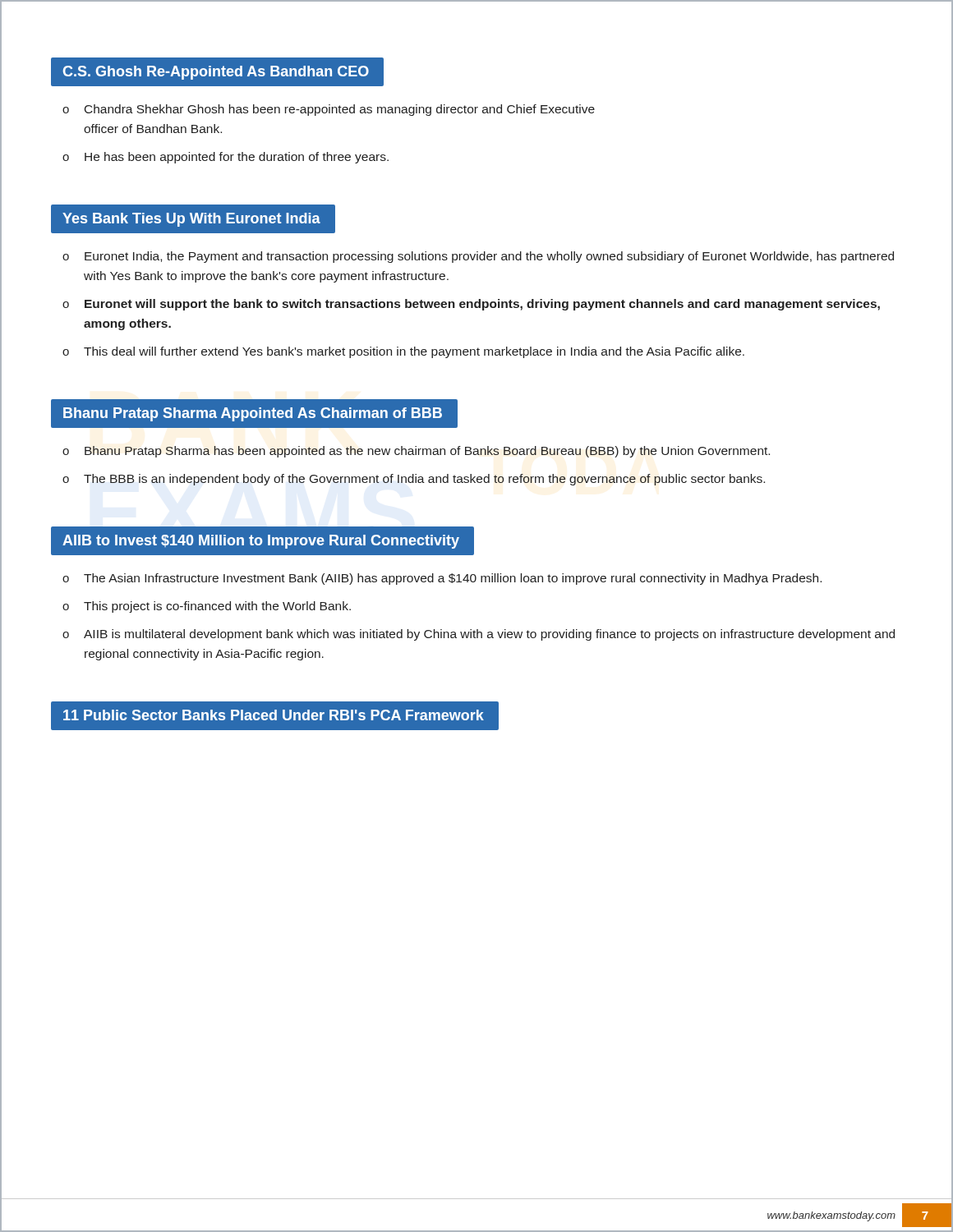
Task: Locate the section header that reads "Yes Bank Ties"
Action: click(x=193, y=219)
